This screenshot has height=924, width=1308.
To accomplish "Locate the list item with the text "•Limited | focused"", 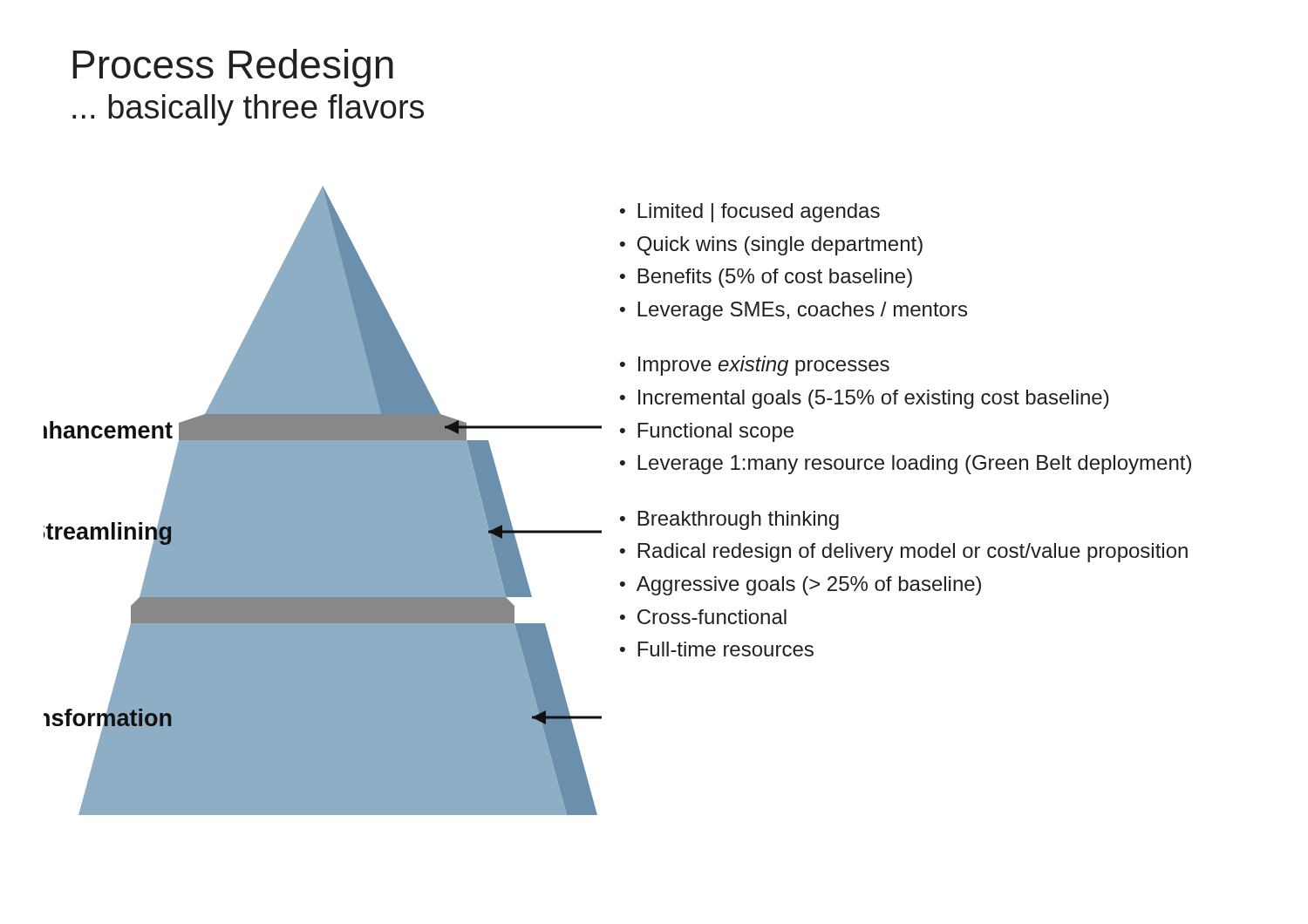I will click(750, 213).
